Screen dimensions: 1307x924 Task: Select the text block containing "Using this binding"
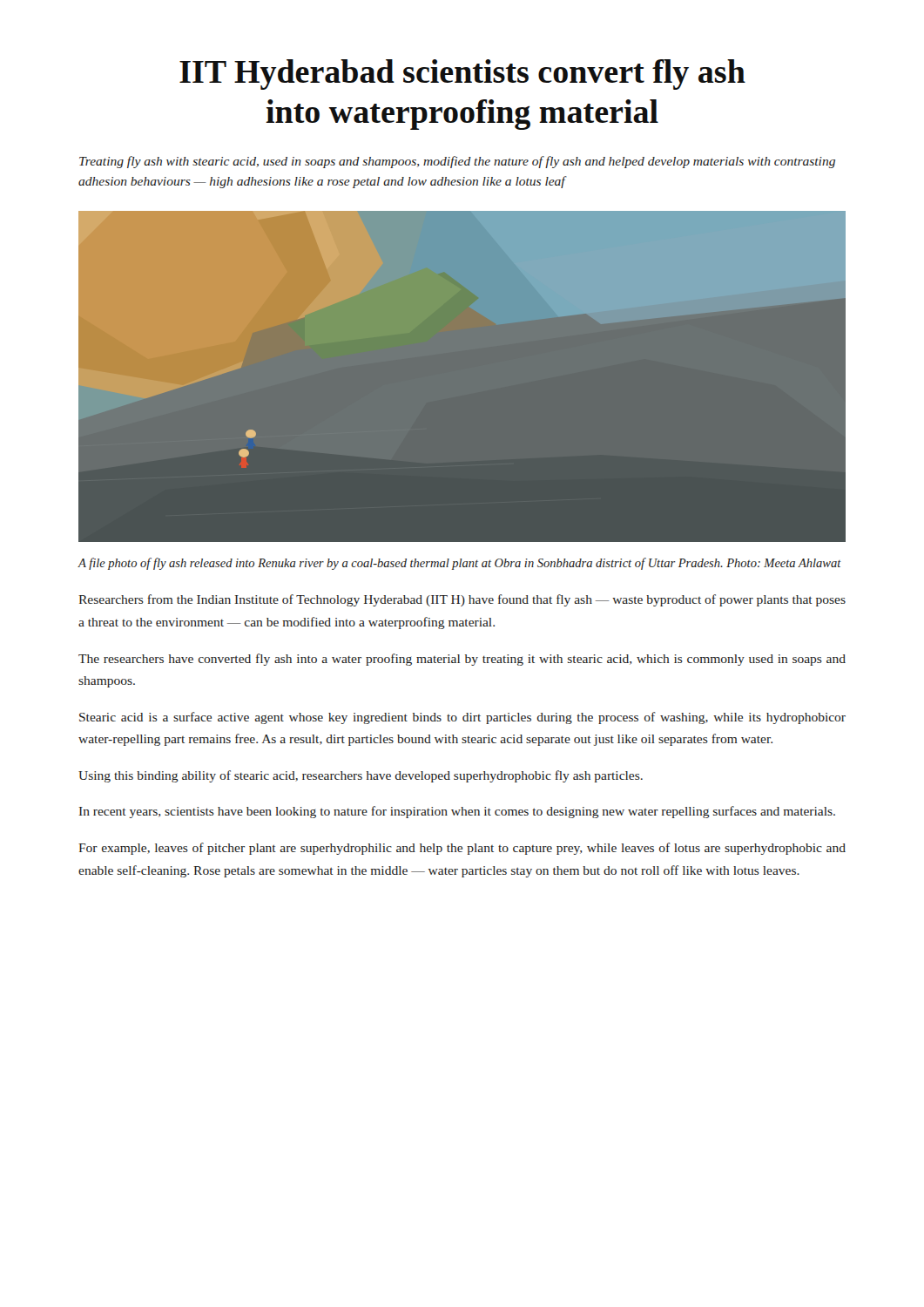pyautogui.click(x=361, y=775)
